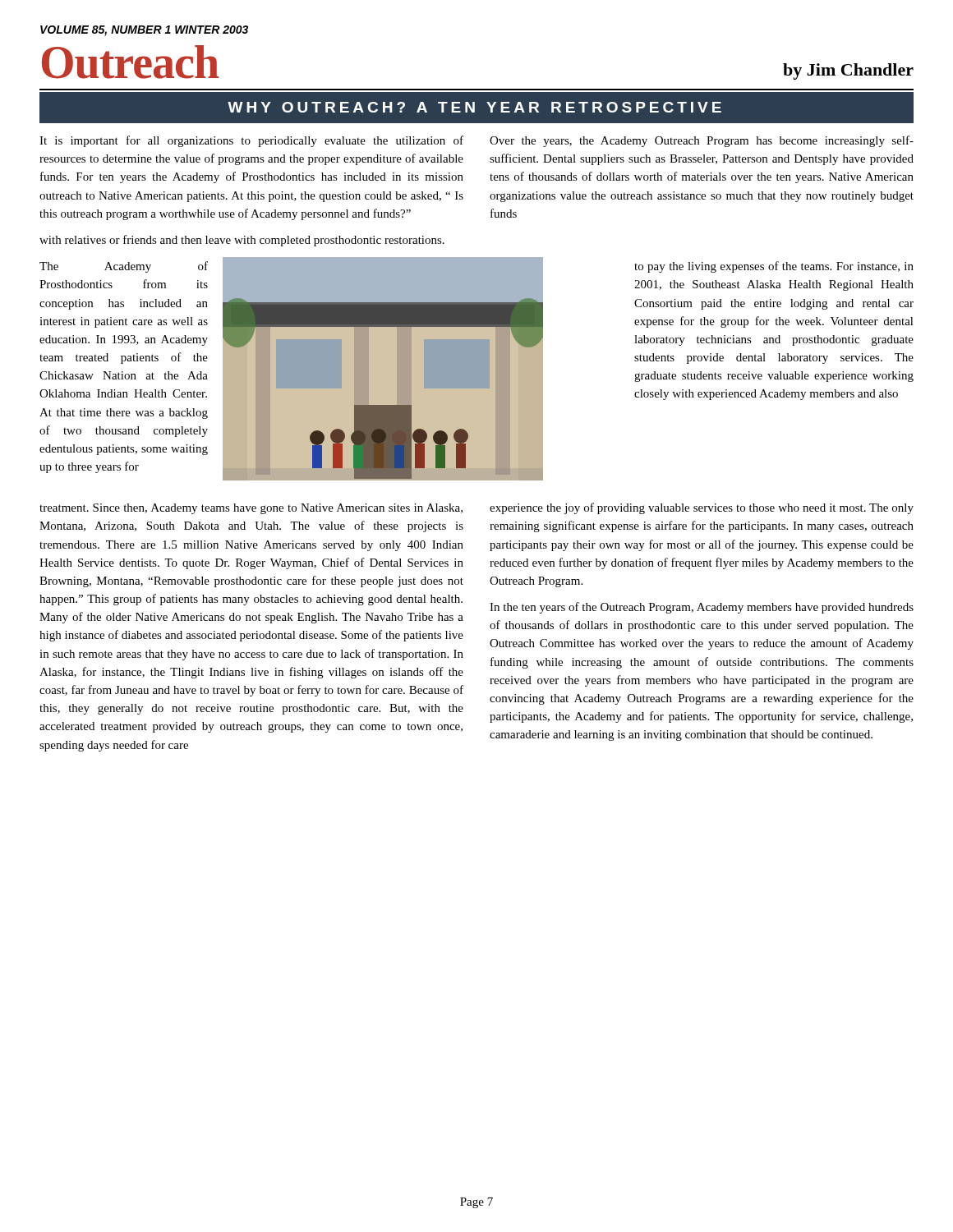
Task: Select the text block starting "by Jim Chandler"
Action: (x=848, y=69)
